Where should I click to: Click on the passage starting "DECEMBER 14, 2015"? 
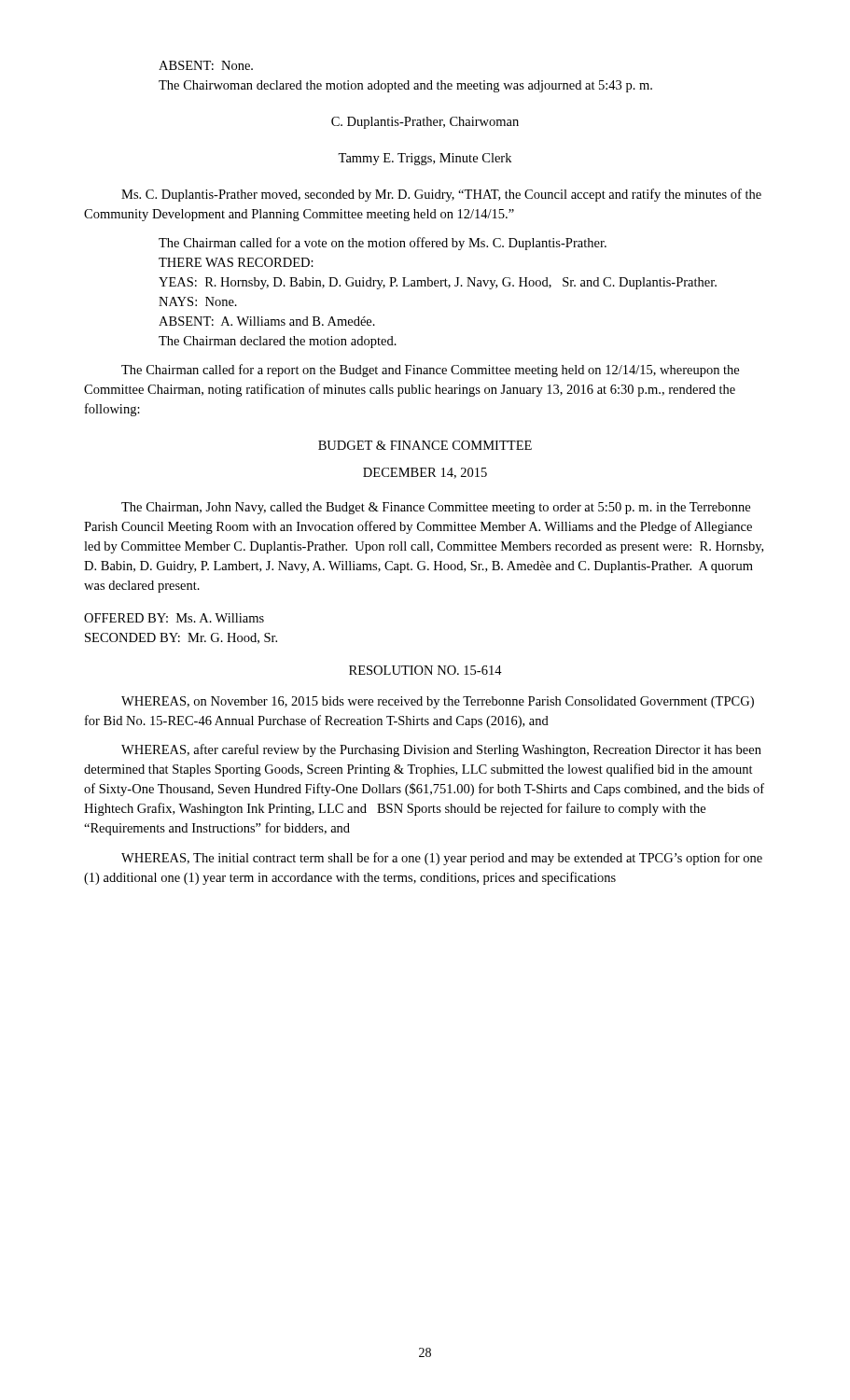pyautogui.click(x=425, y=472)
